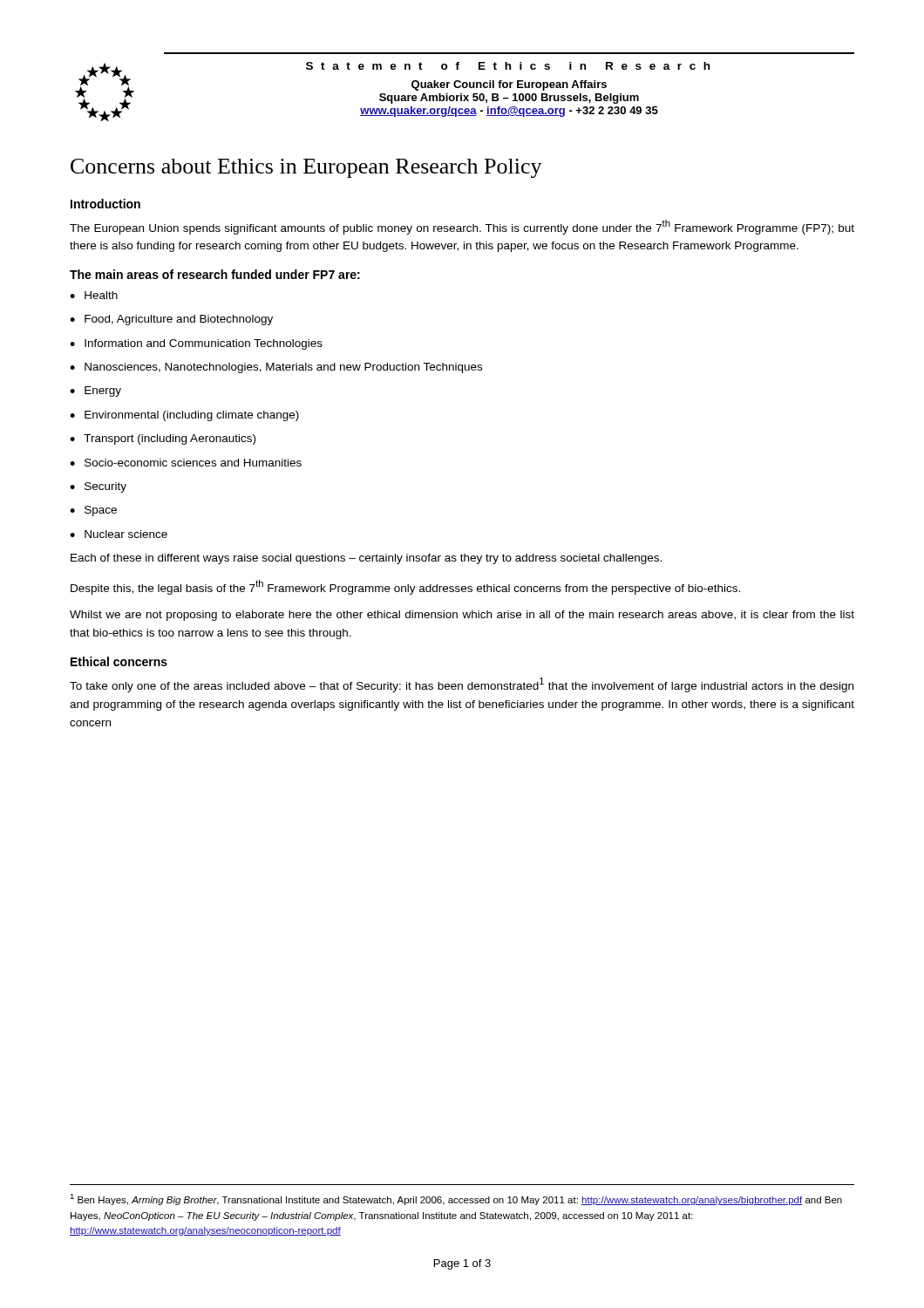Select the text block starting "Whilst we are not proposing"
The width and height of the screenshot is (924, 1308).
click(462, 625)
